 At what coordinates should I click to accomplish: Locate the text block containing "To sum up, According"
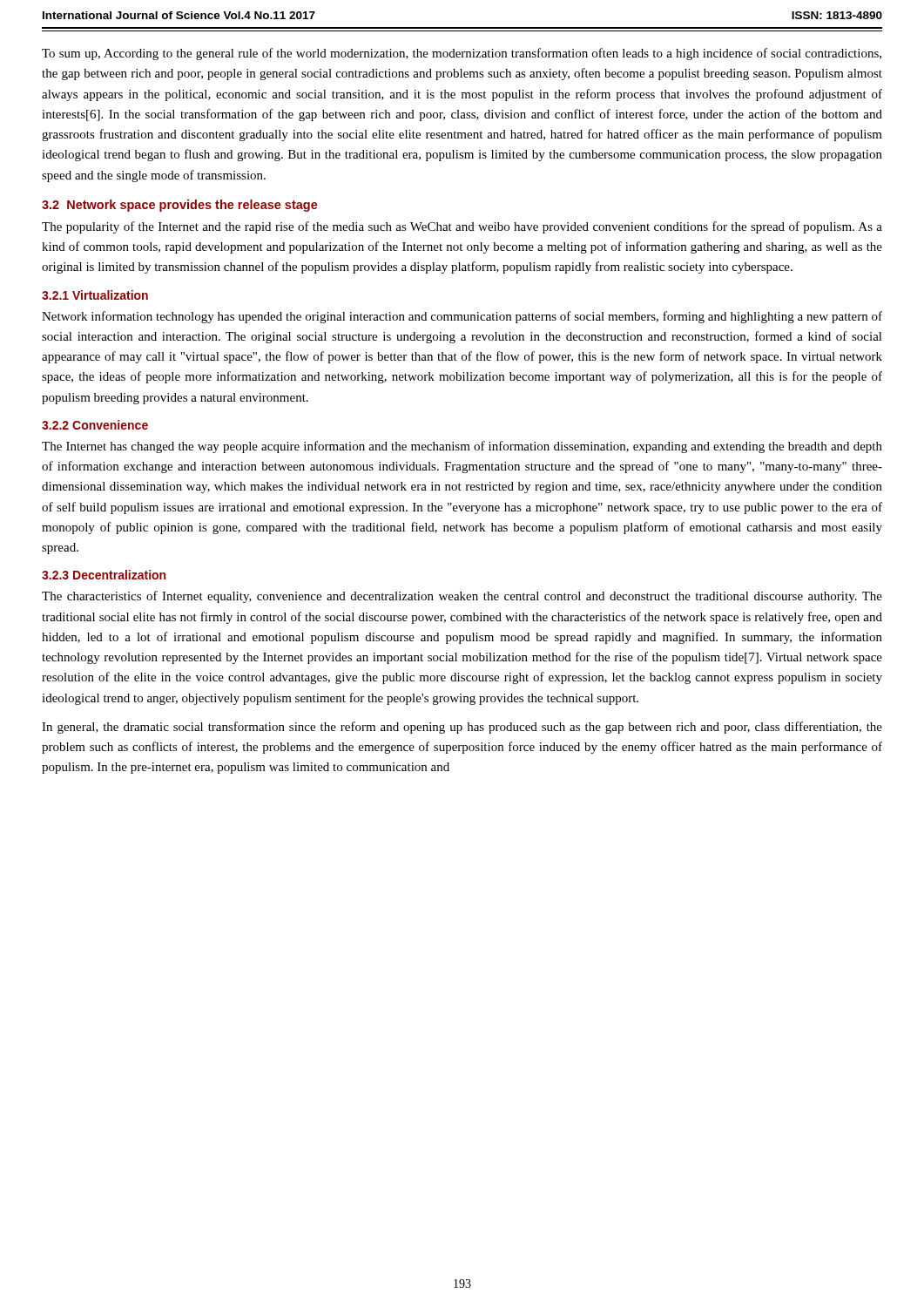click(462, 114)
